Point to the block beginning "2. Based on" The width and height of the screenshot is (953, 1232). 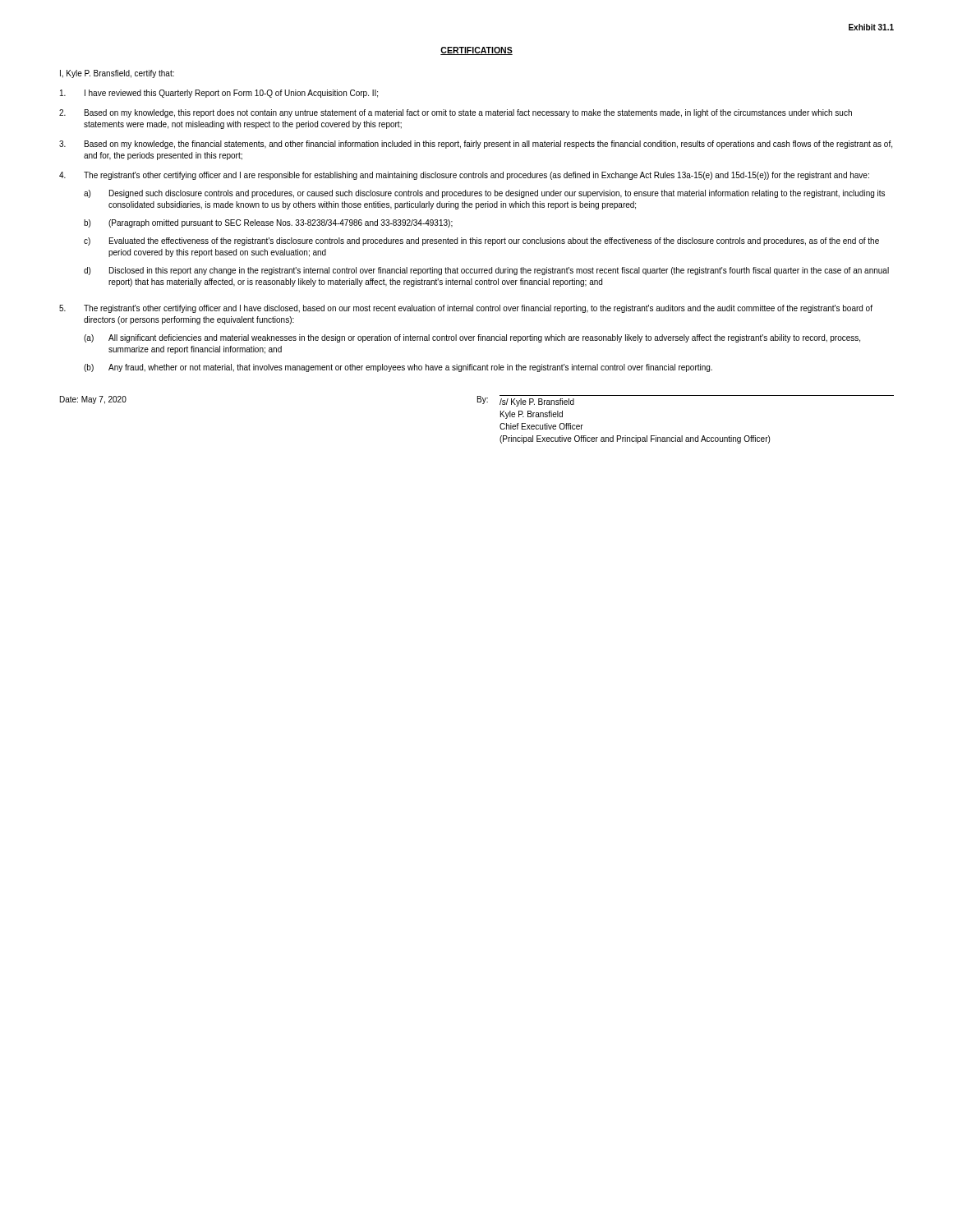476,119
